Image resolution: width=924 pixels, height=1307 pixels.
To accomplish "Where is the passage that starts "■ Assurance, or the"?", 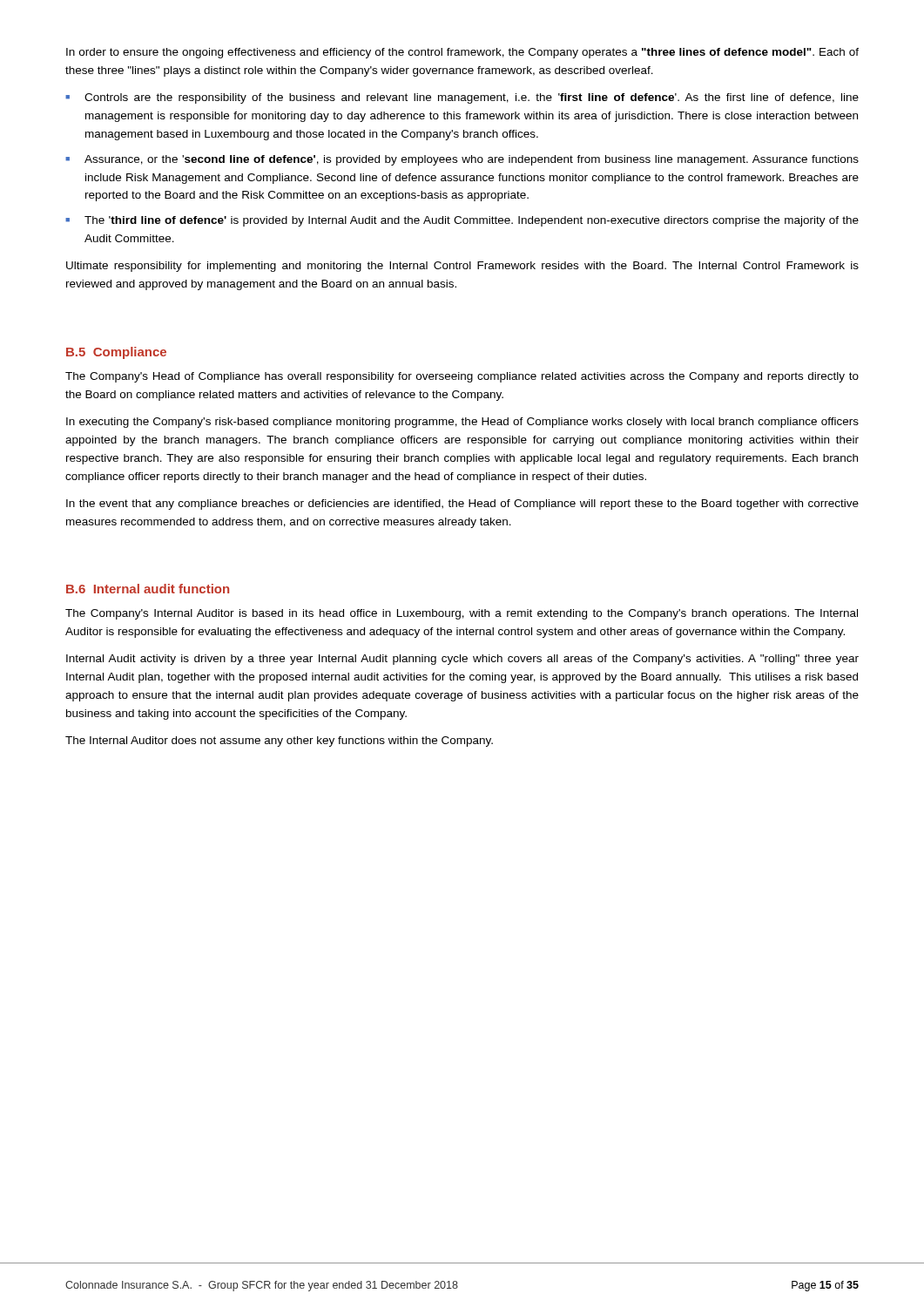I will [x=462, y=178].
